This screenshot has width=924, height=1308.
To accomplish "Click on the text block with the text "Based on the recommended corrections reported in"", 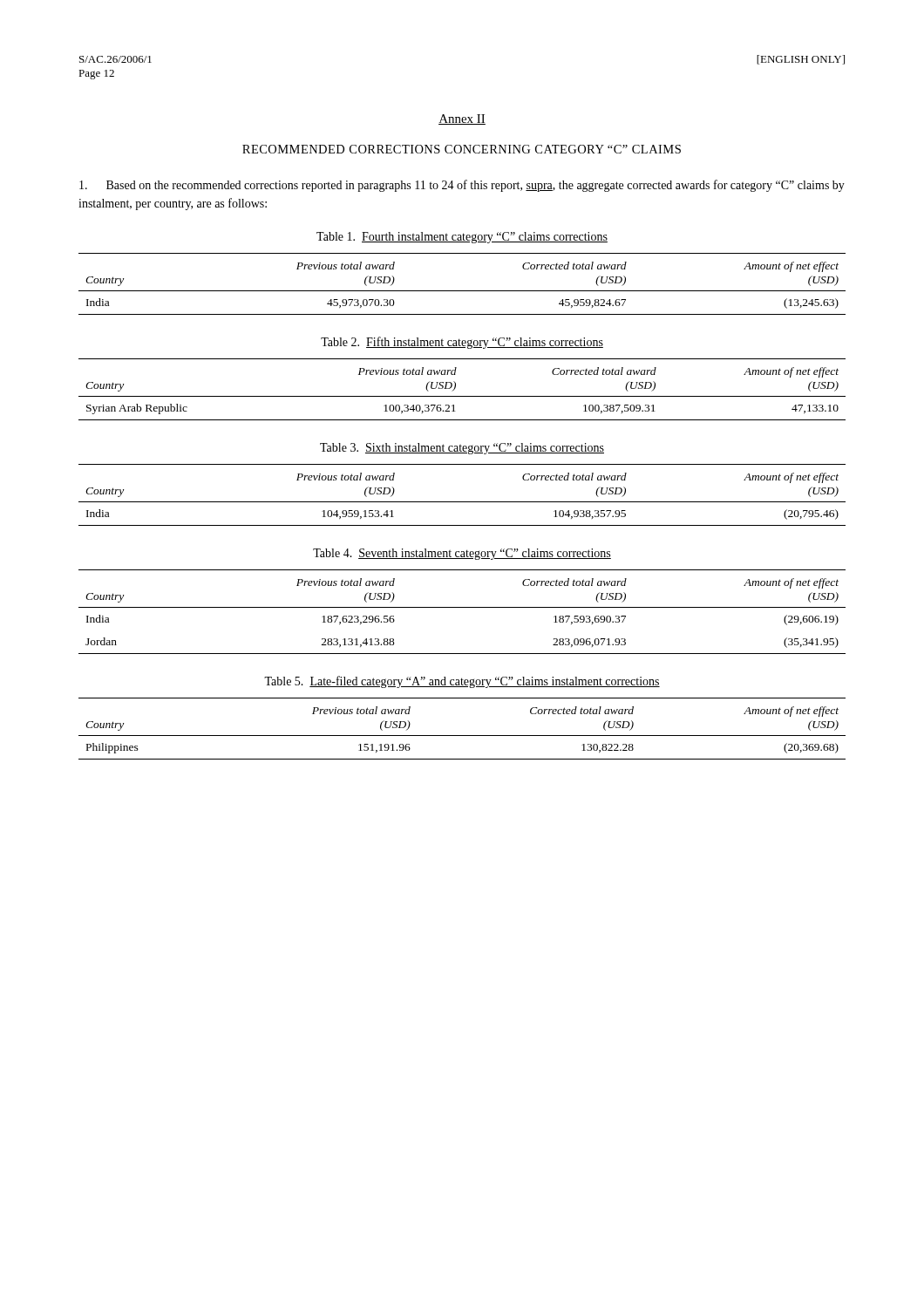I will click(461, 194).
